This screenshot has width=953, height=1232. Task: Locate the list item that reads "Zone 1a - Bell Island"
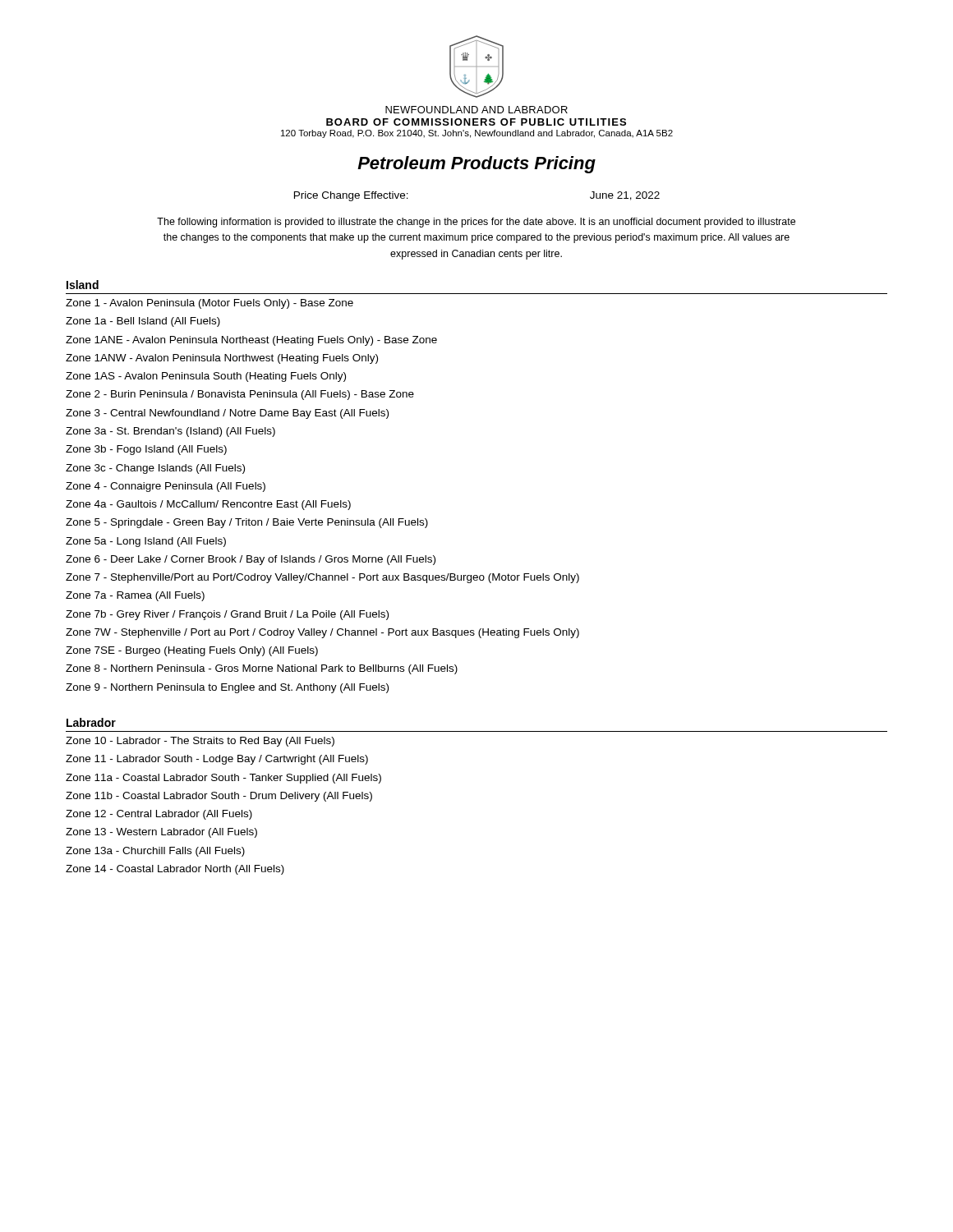click(x=143, y=321)
